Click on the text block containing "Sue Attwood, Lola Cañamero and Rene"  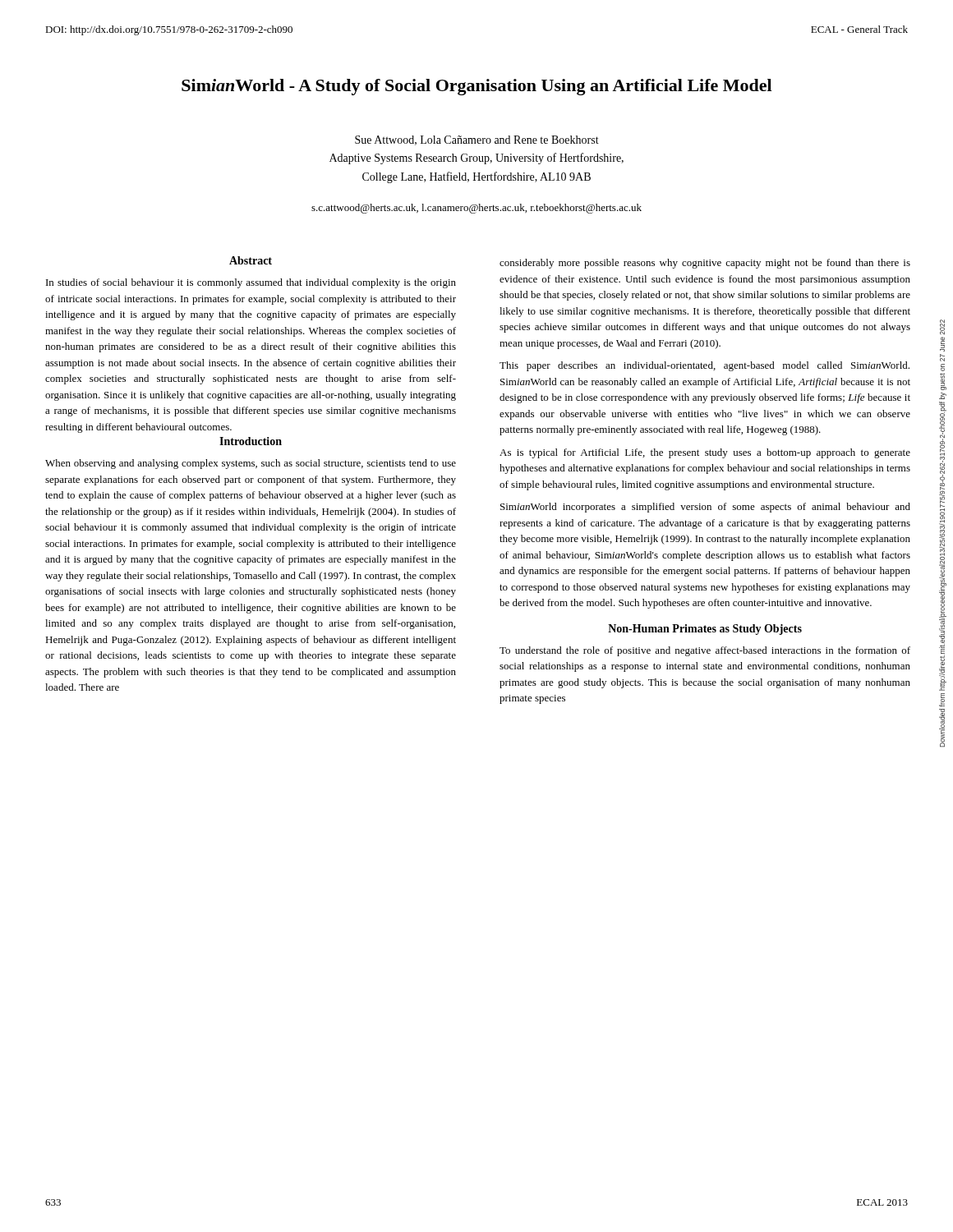point(476,158)
